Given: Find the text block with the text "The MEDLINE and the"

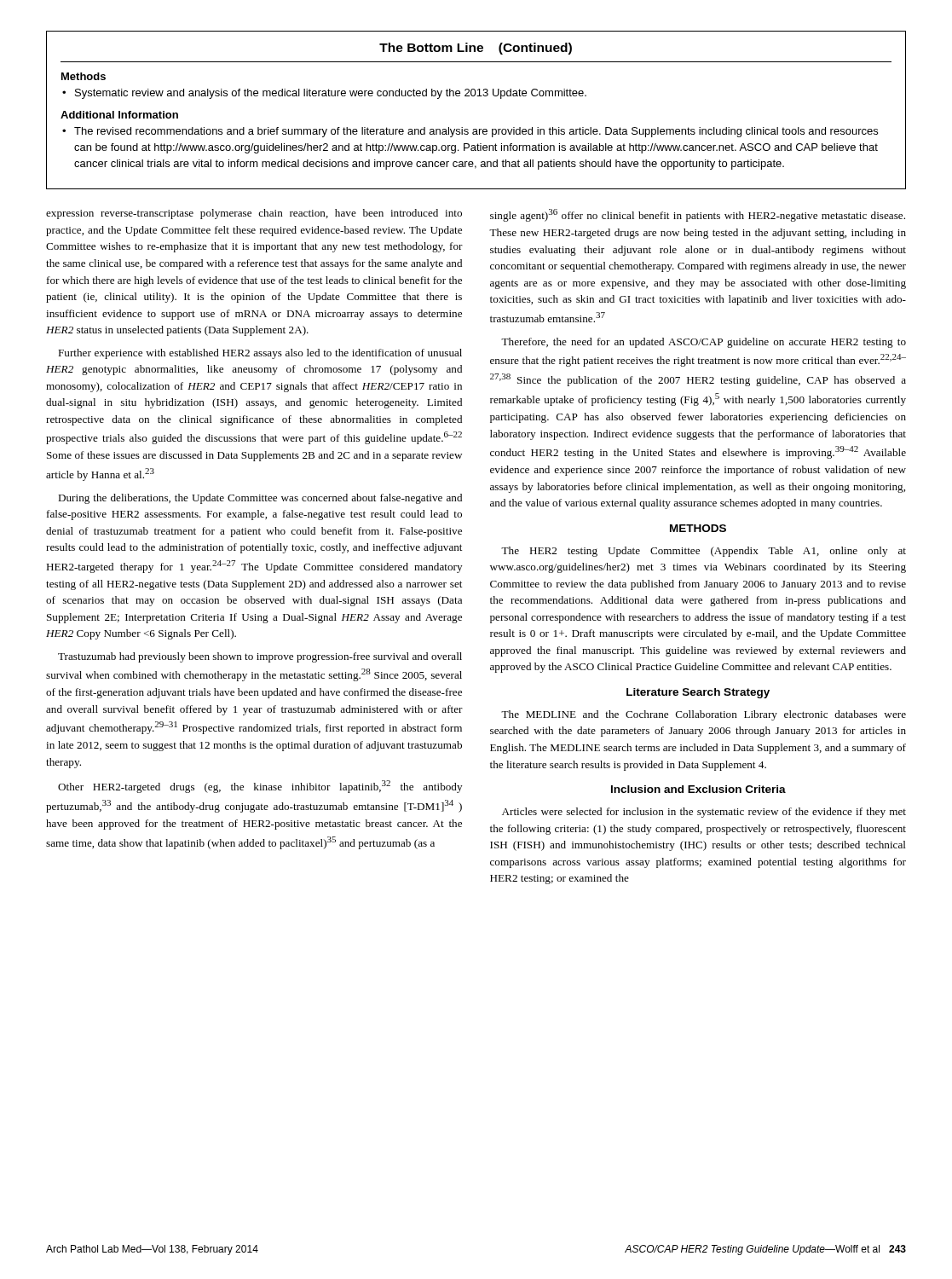Looking at the screenshot, I should click(698, 739).
